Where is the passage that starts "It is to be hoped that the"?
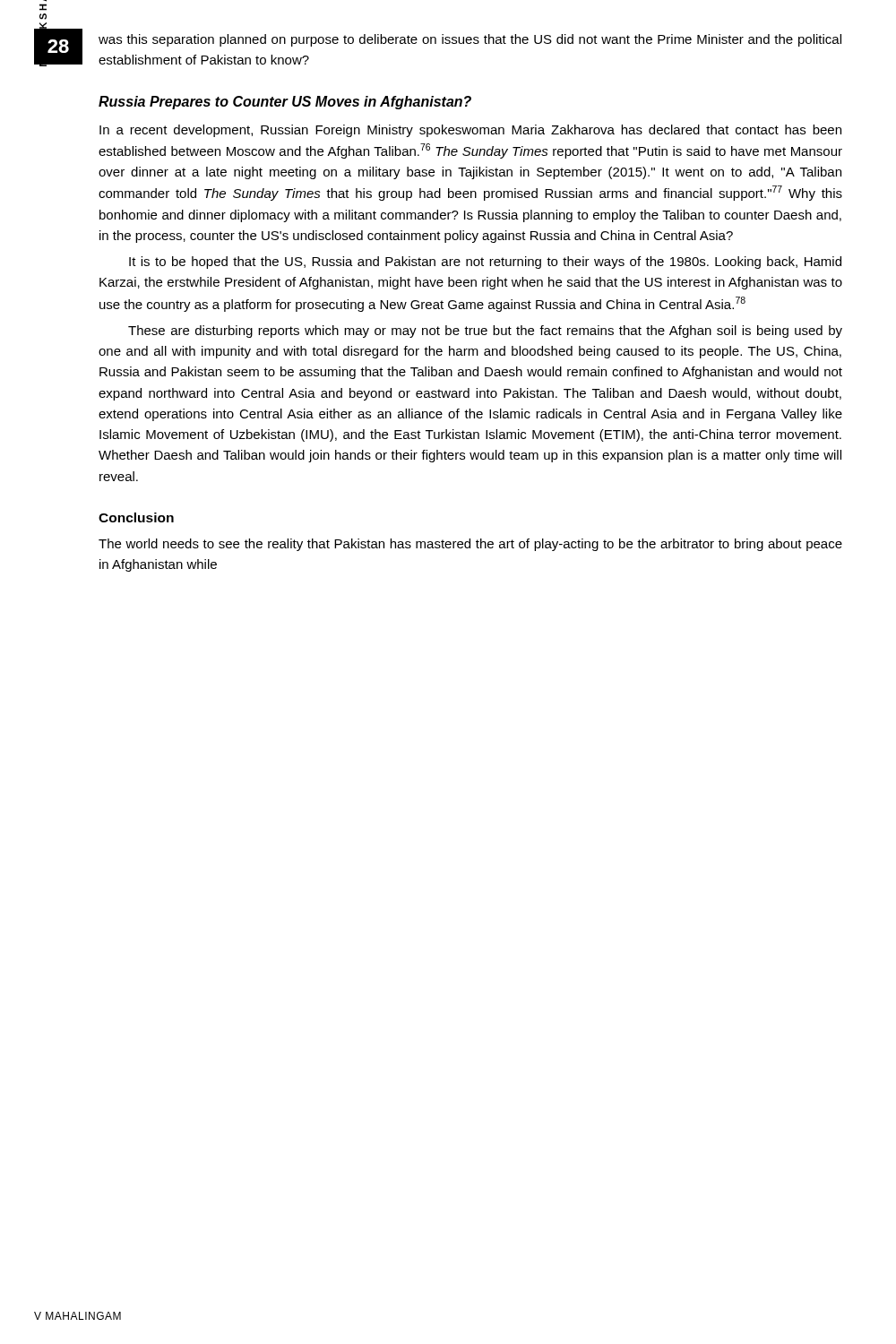 [470, 283]
